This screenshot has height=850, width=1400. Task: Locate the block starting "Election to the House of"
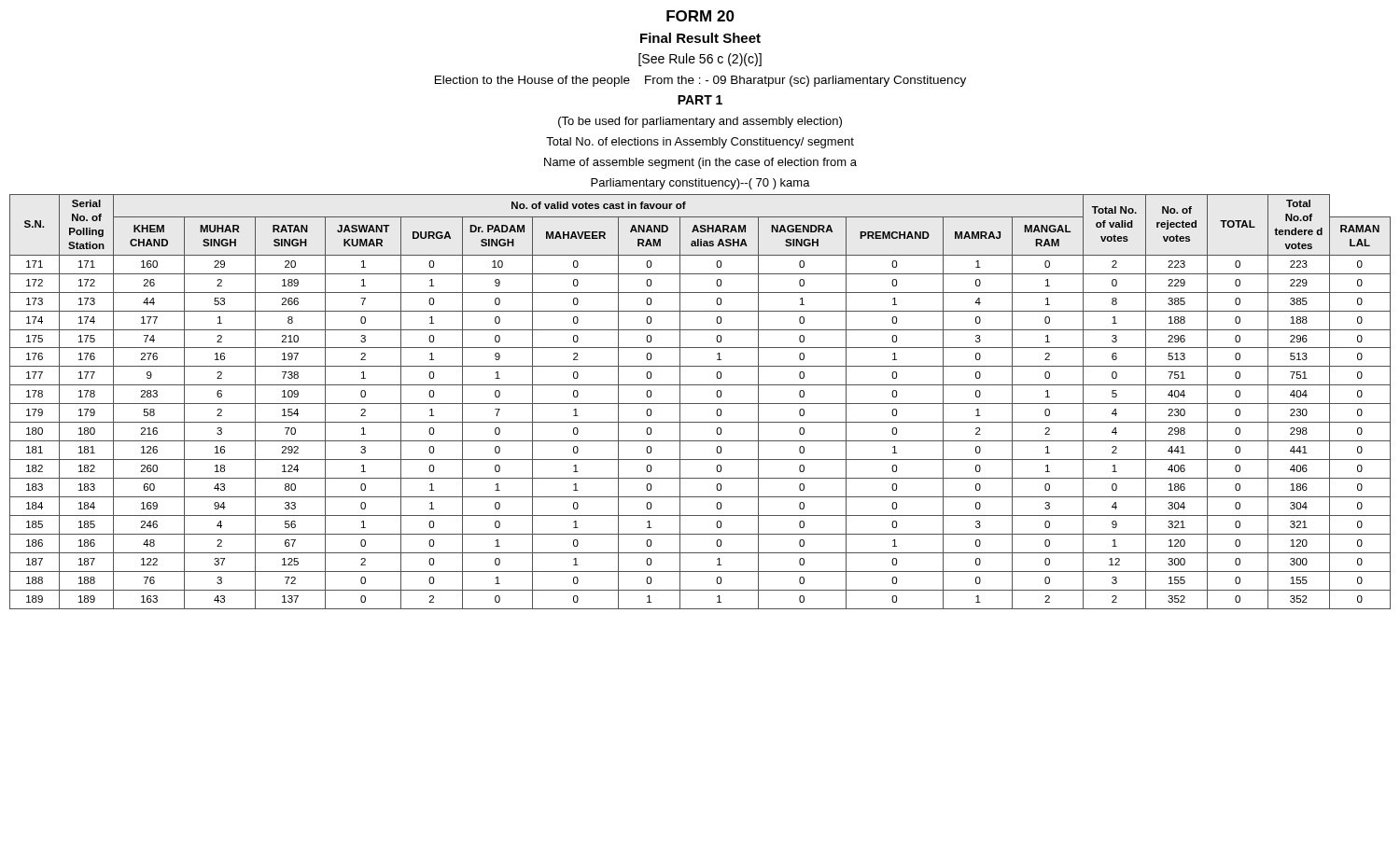pyautogui.click(x=700, y=80)
